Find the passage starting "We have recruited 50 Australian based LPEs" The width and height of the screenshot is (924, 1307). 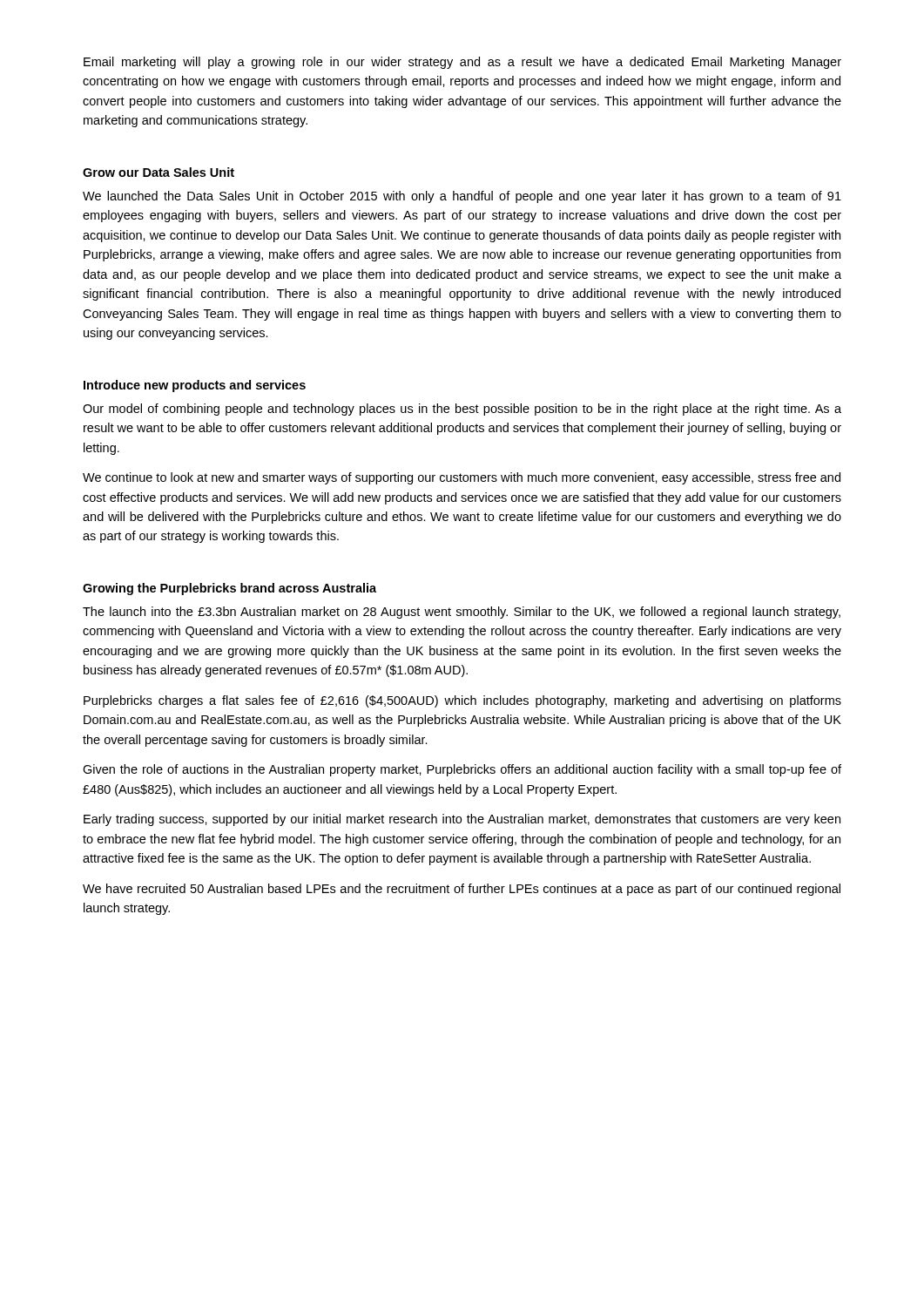pos(462,898)
